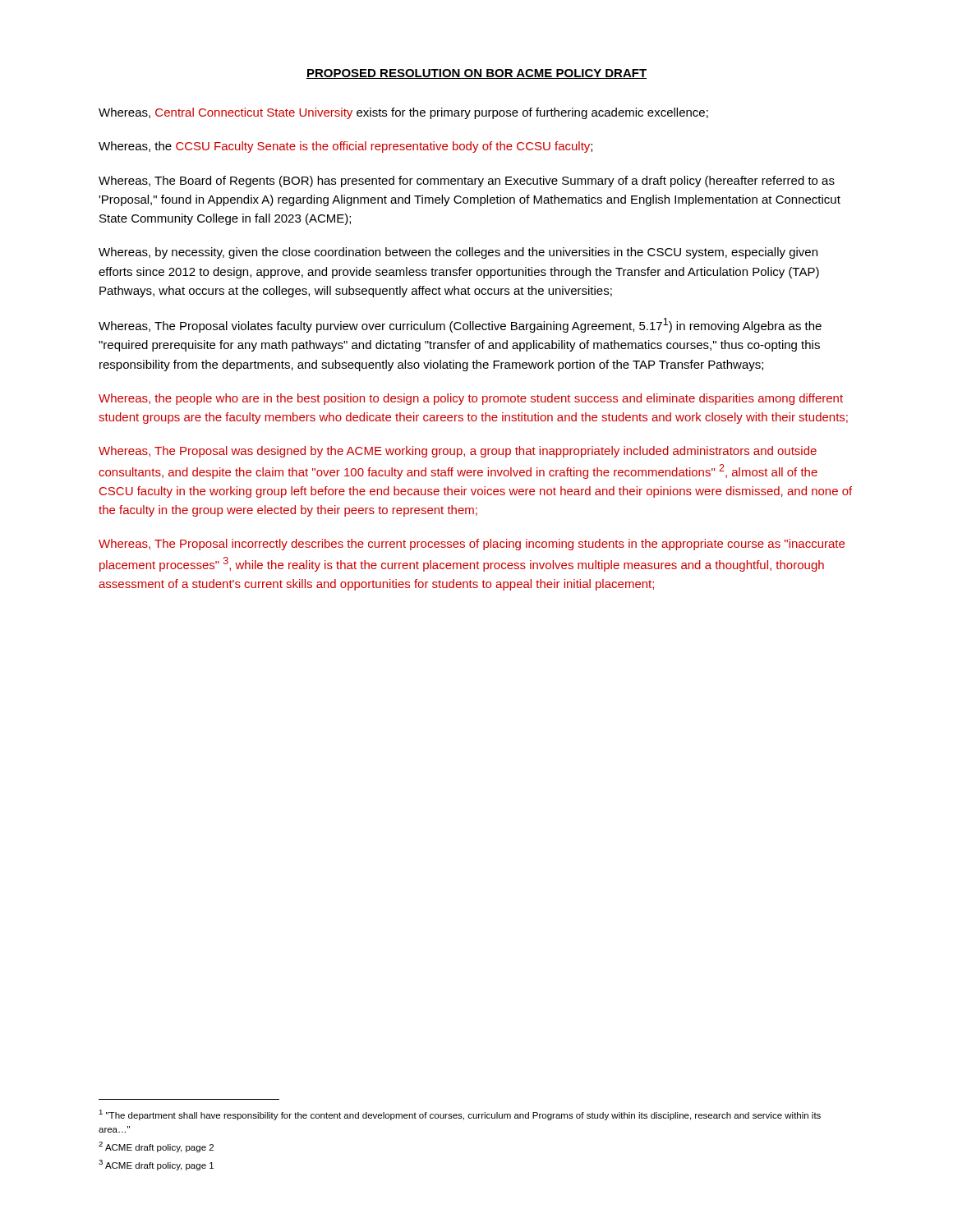Find the text block that reads "Whereas, the CCSU Faculty Senate is the"
Image resolution: width=953 pixels, height=1232 pixels.
[x=346, y=146]
